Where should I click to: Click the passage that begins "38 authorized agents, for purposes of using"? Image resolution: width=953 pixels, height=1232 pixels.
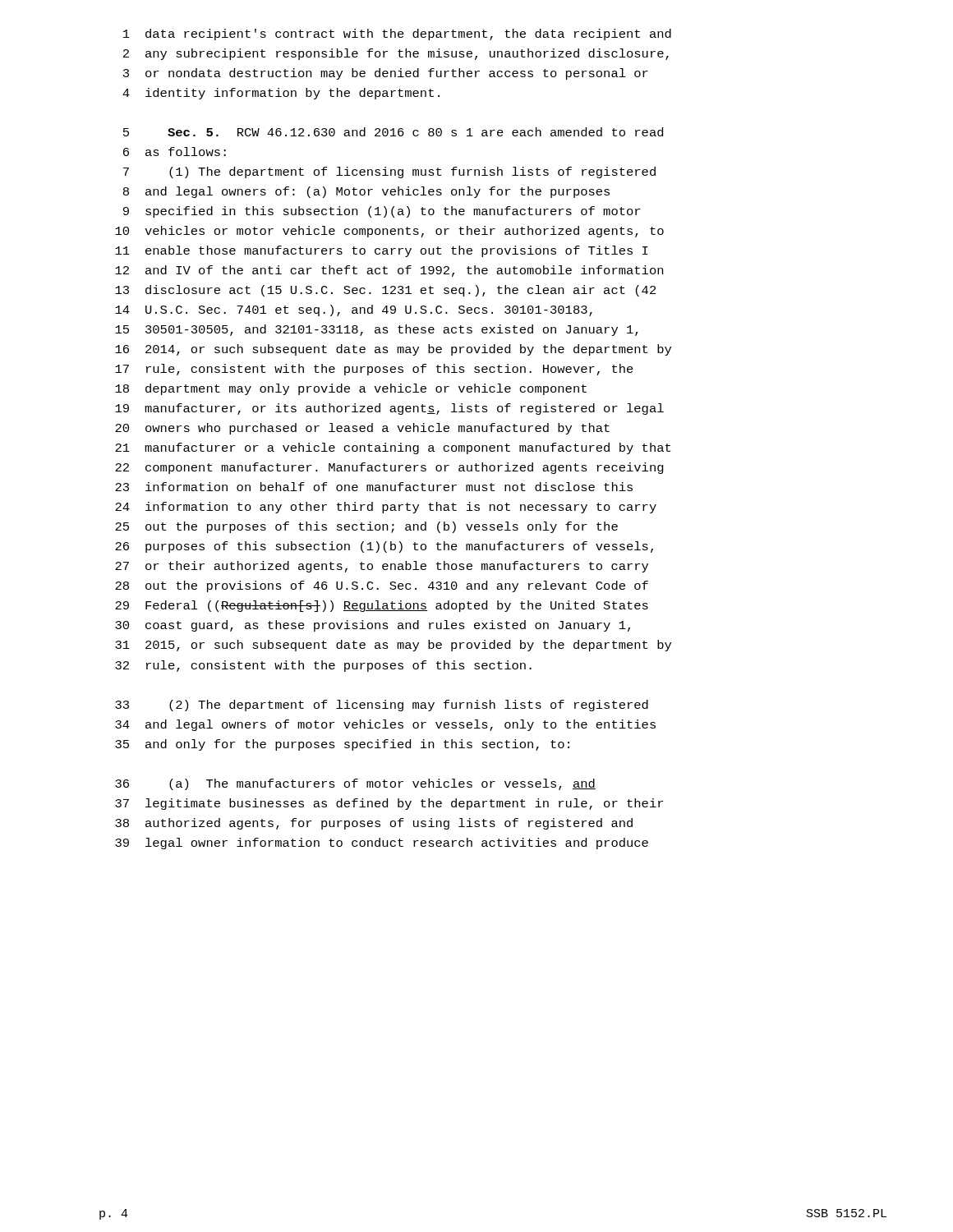pyautogui.click(x=493, y=823)
